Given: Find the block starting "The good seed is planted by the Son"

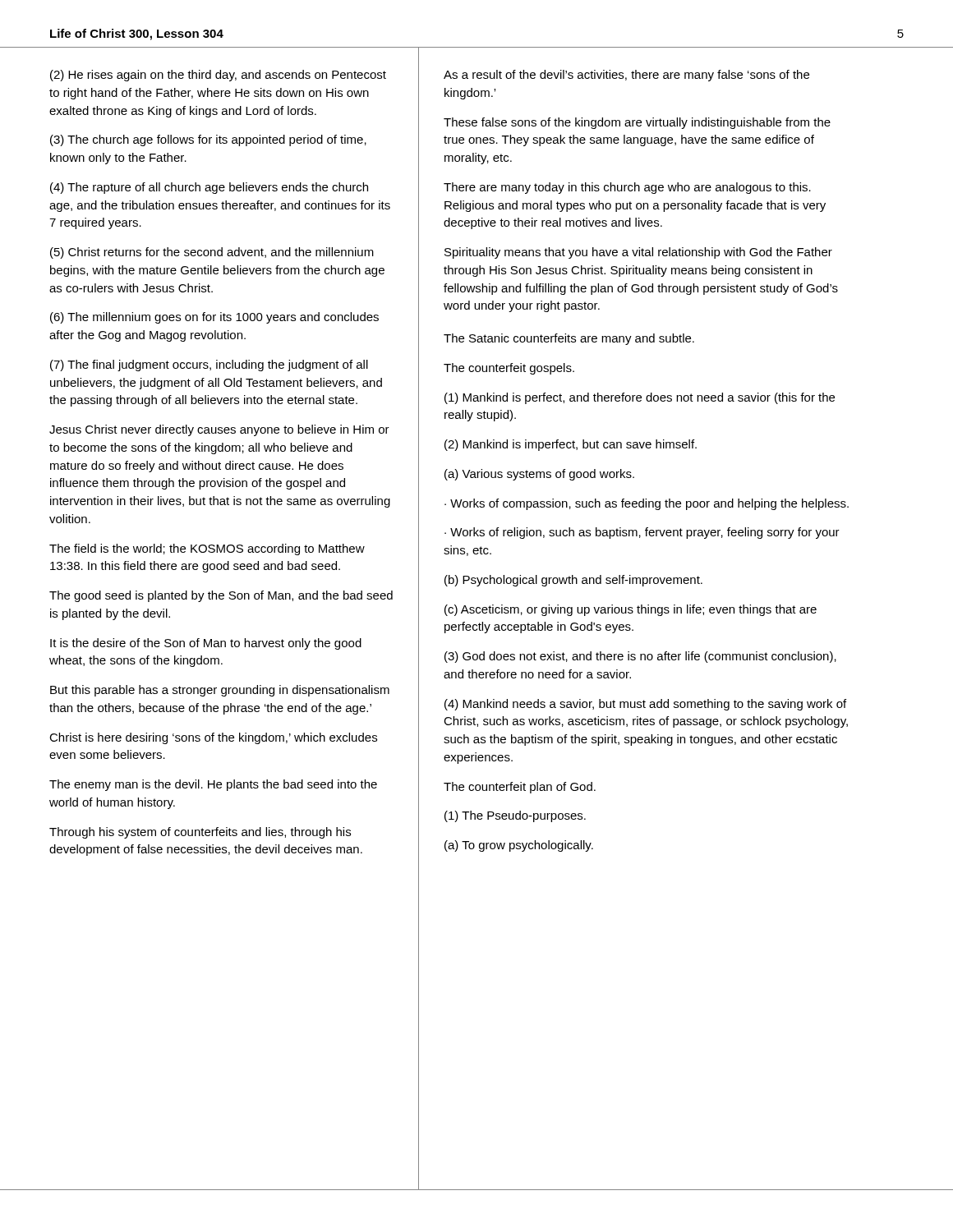Looking at the screenshot, I should [x=221, y=604].
